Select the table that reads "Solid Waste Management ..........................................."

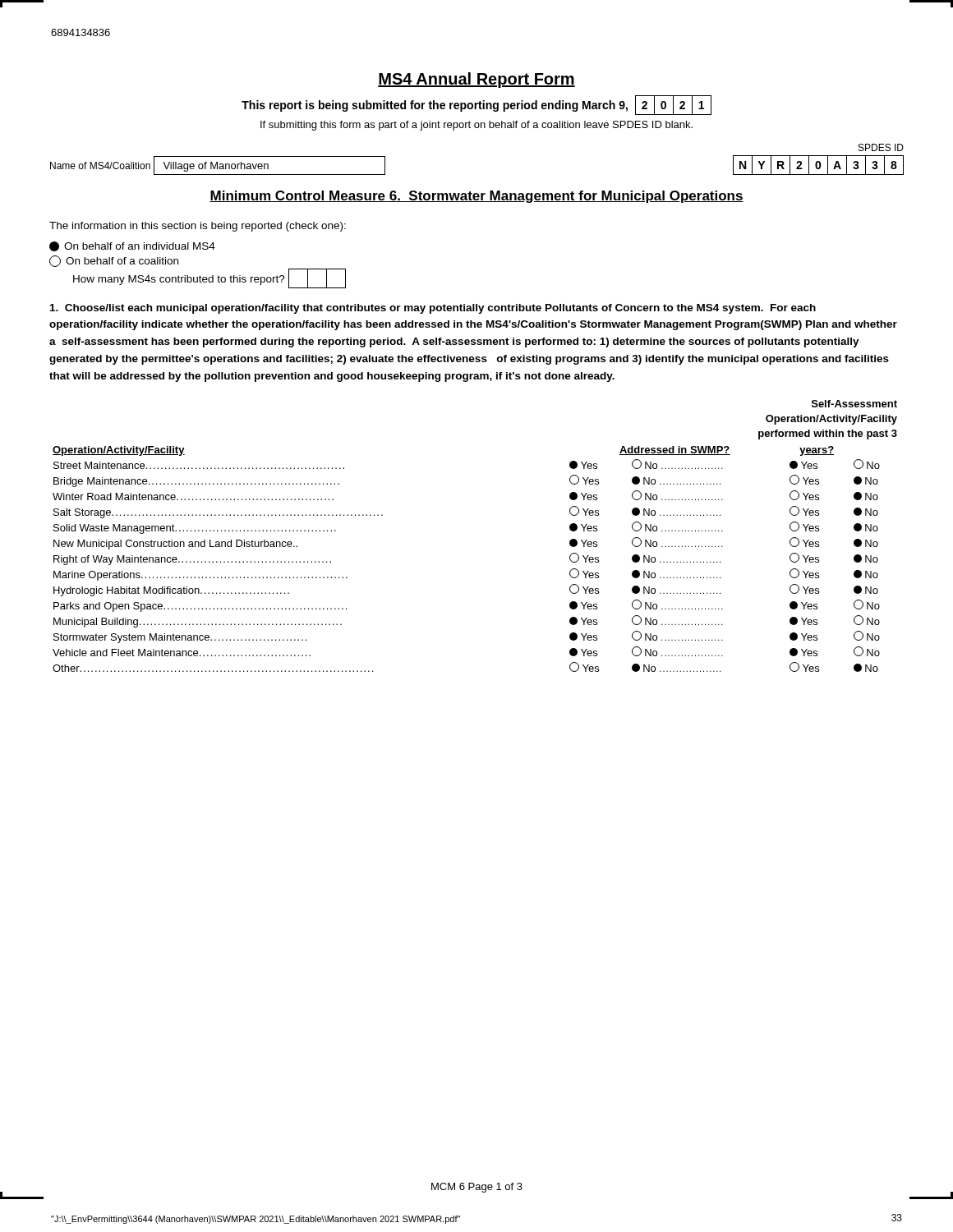point(476,536)
